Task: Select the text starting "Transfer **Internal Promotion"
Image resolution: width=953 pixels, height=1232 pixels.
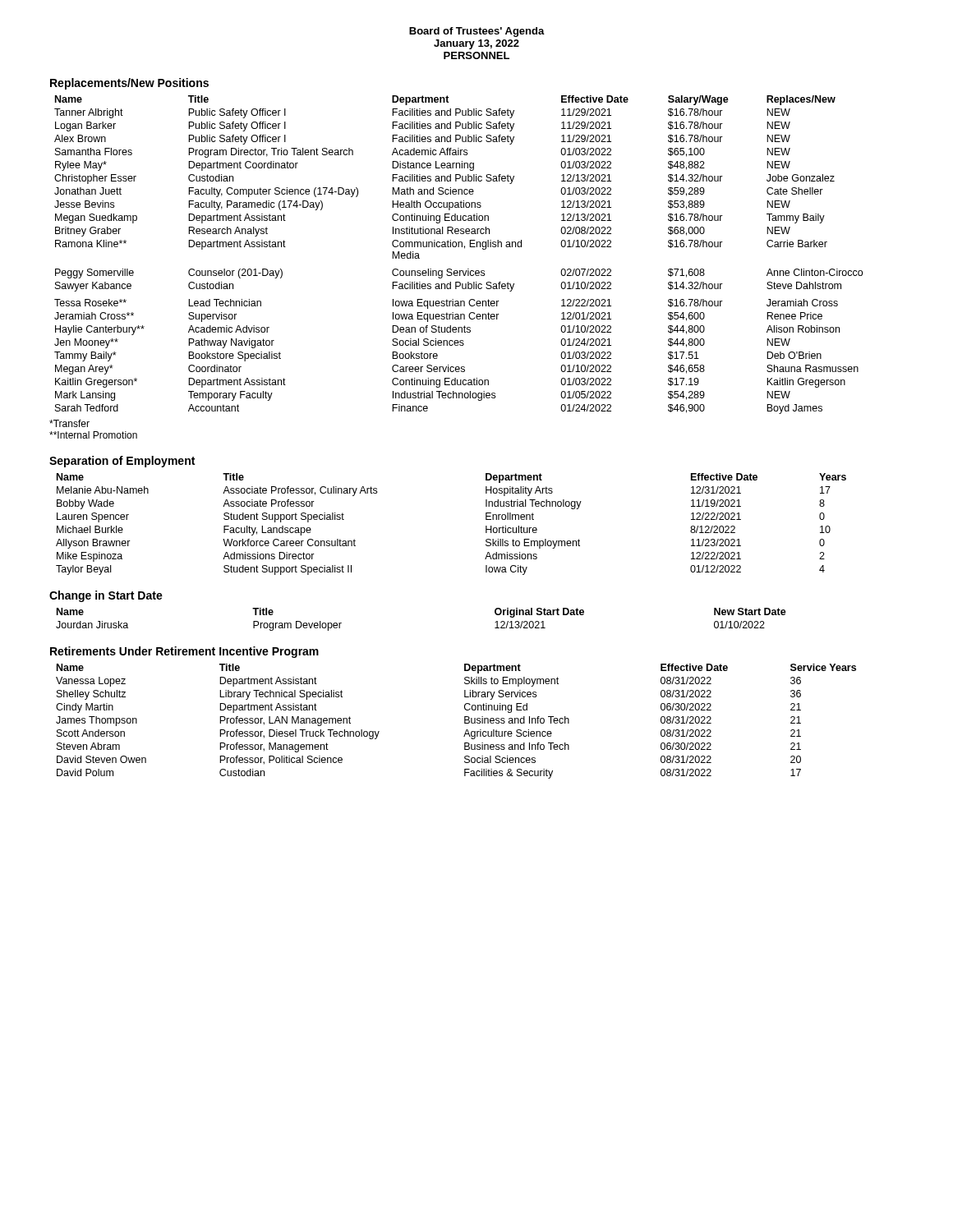Action: point(69,423)
